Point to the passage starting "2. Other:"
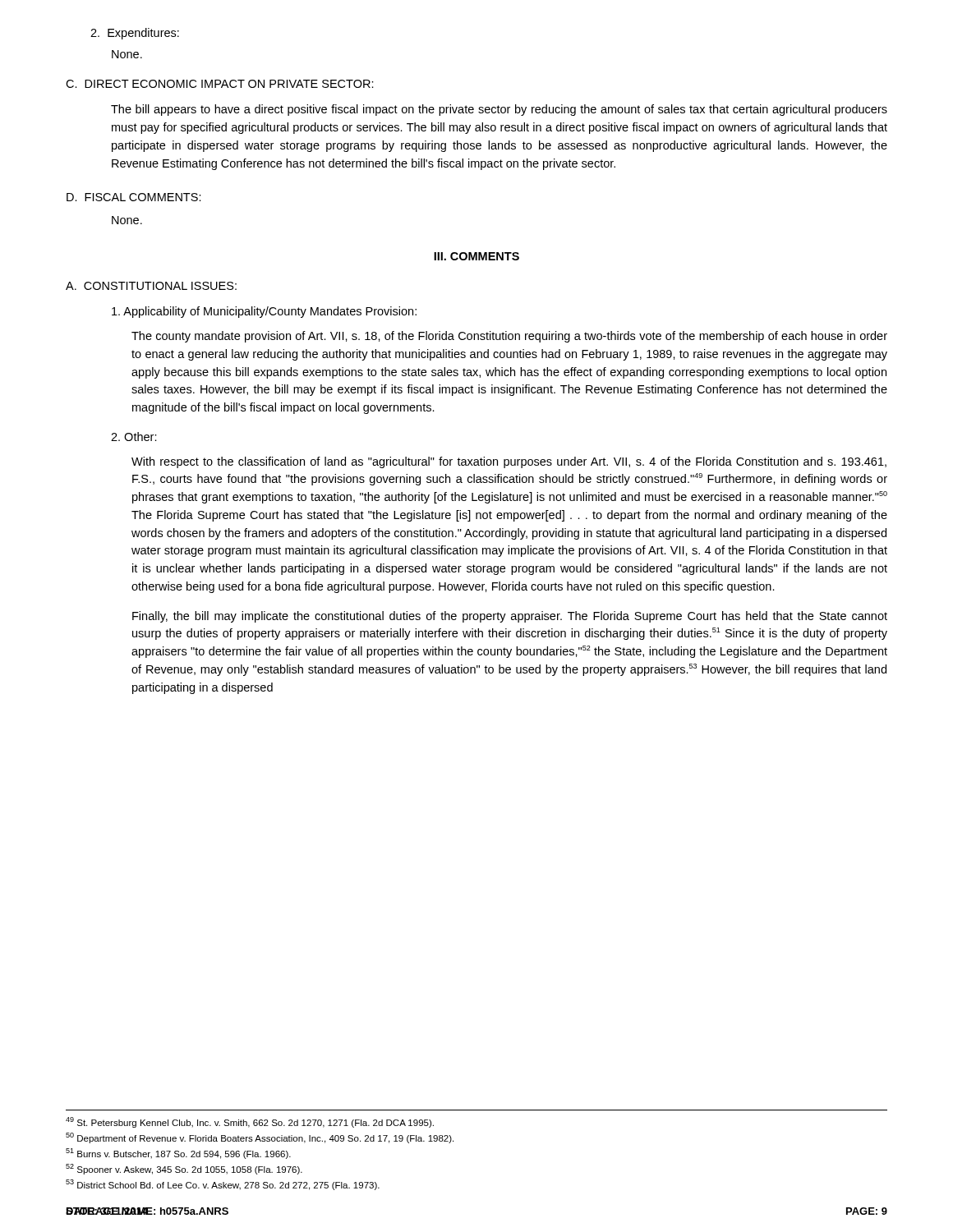 point(134,437)
